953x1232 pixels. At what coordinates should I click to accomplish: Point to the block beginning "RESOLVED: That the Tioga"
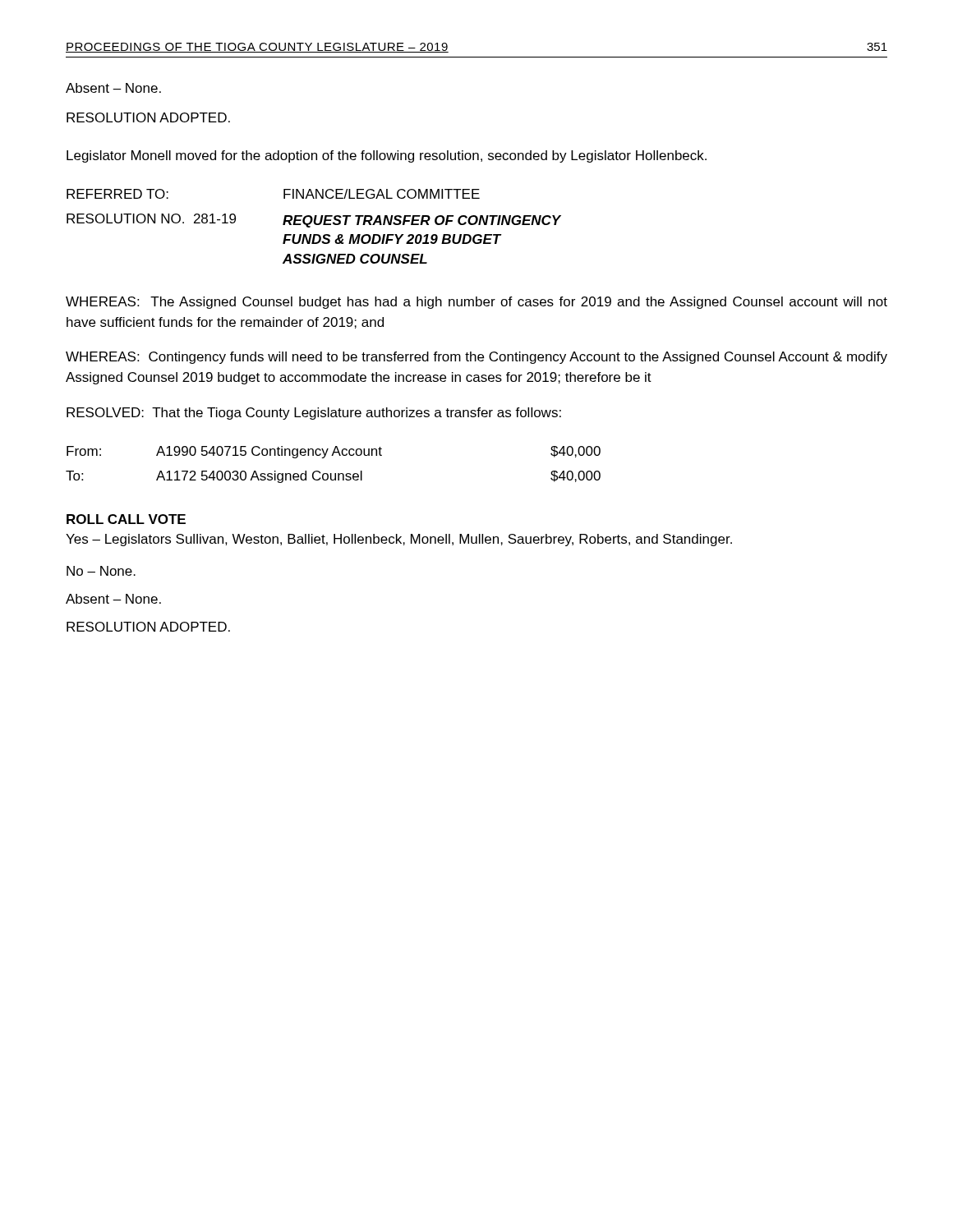[314, 412]
